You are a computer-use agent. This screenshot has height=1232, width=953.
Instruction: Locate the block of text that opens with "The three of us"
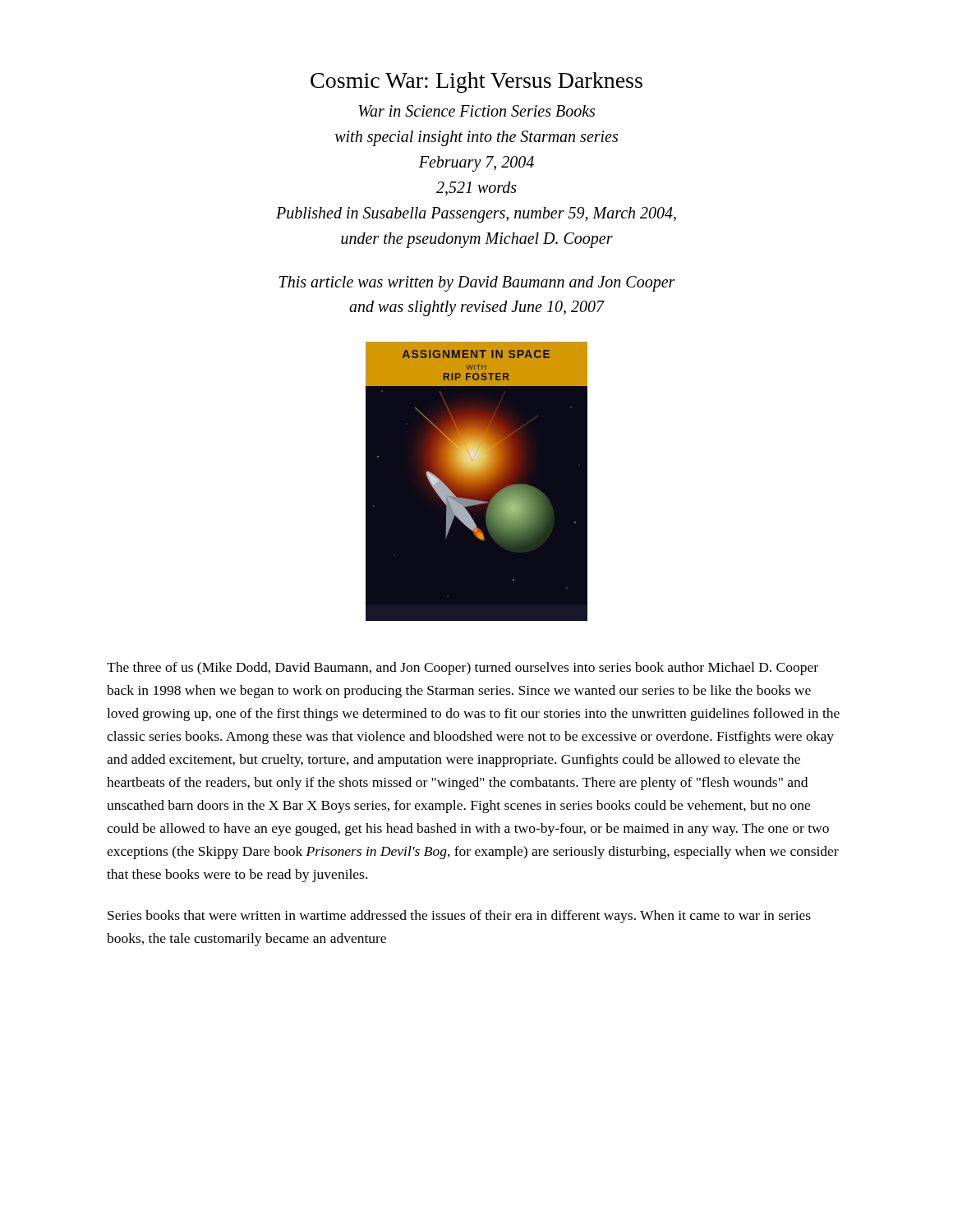pos(473,771)
